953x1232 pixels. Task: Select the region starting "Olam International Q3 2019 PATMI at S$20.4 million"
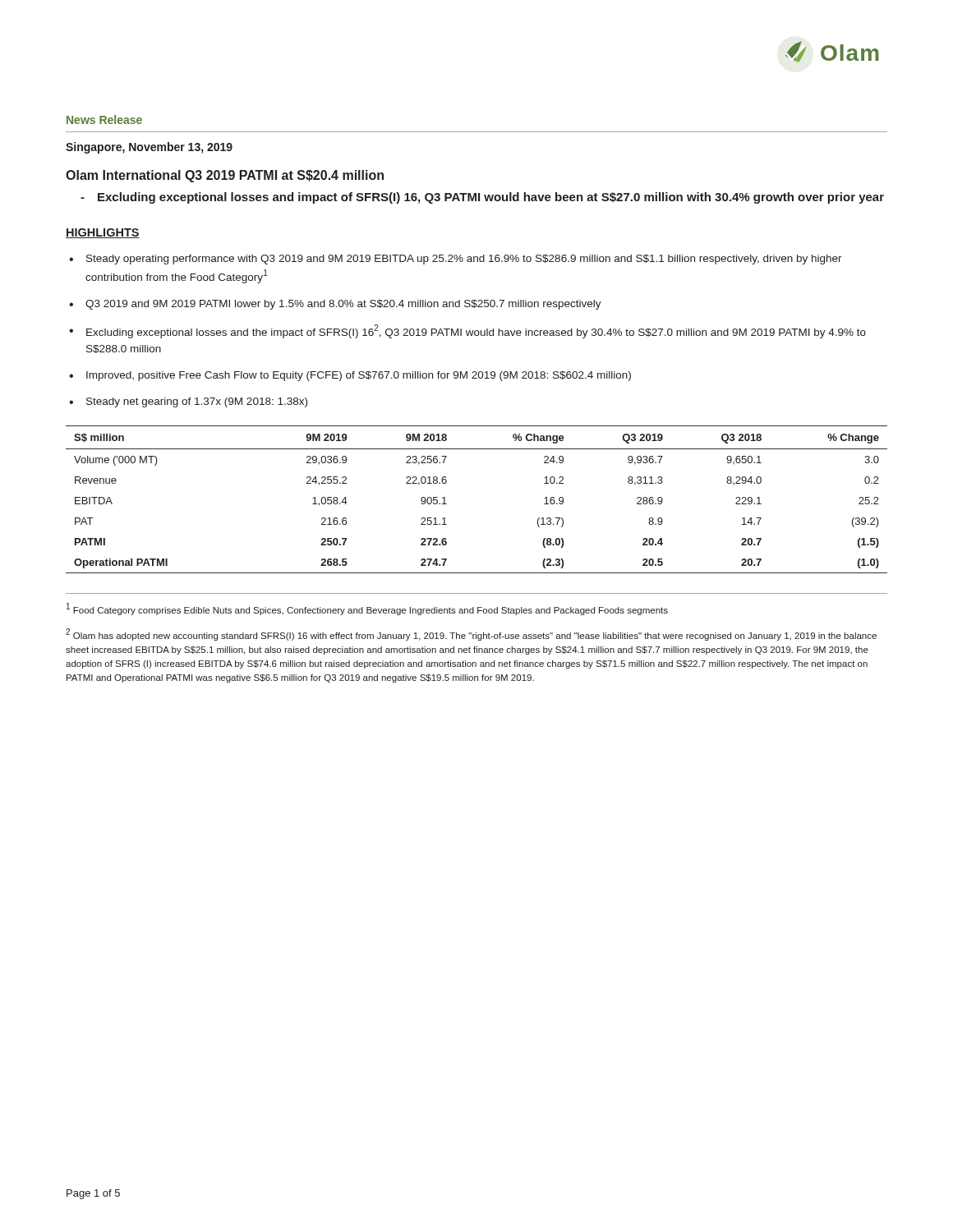pos(225,175)
